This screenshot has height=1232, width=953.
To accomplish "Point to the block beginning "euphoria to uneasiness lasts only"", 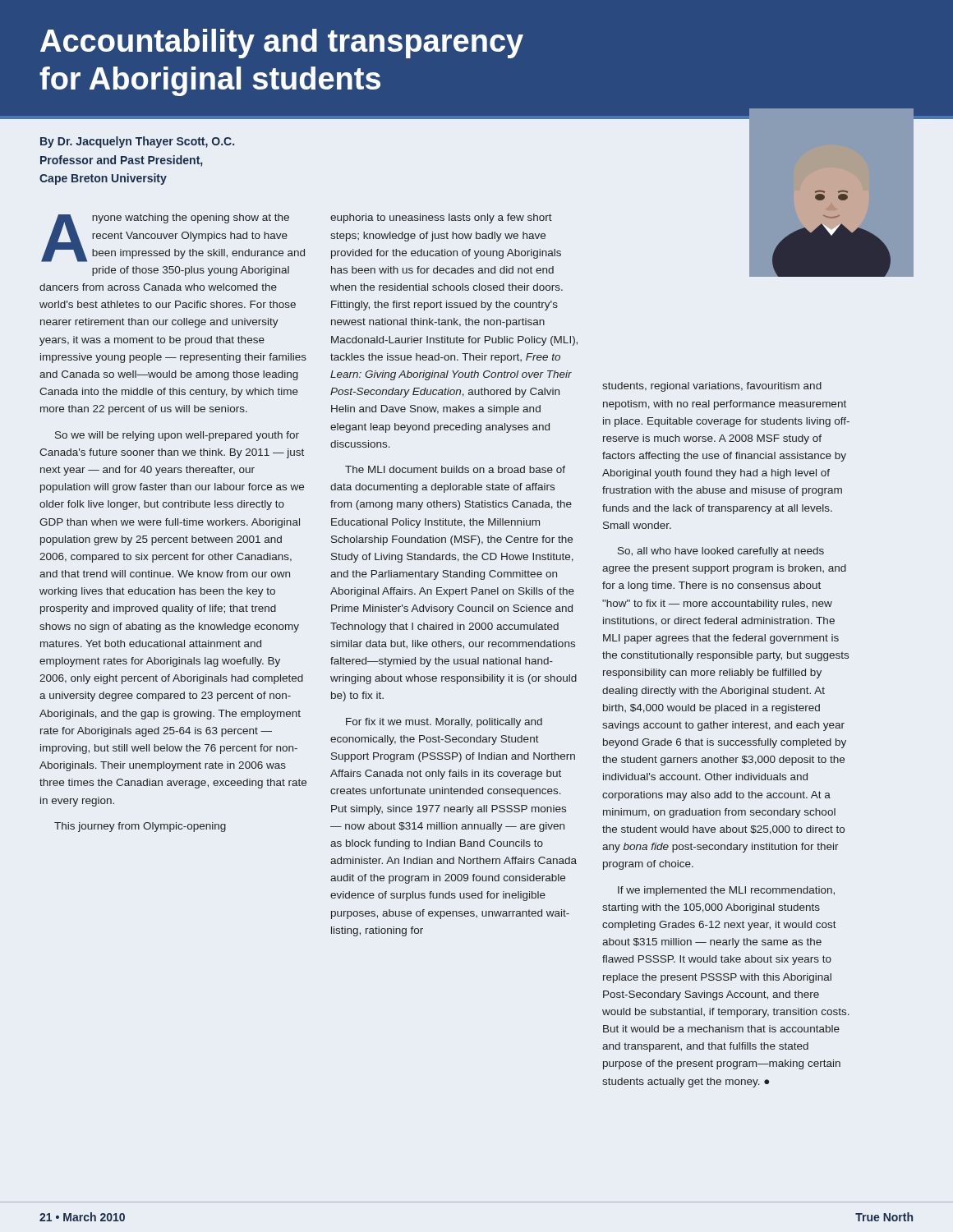I will click(455, 574).
